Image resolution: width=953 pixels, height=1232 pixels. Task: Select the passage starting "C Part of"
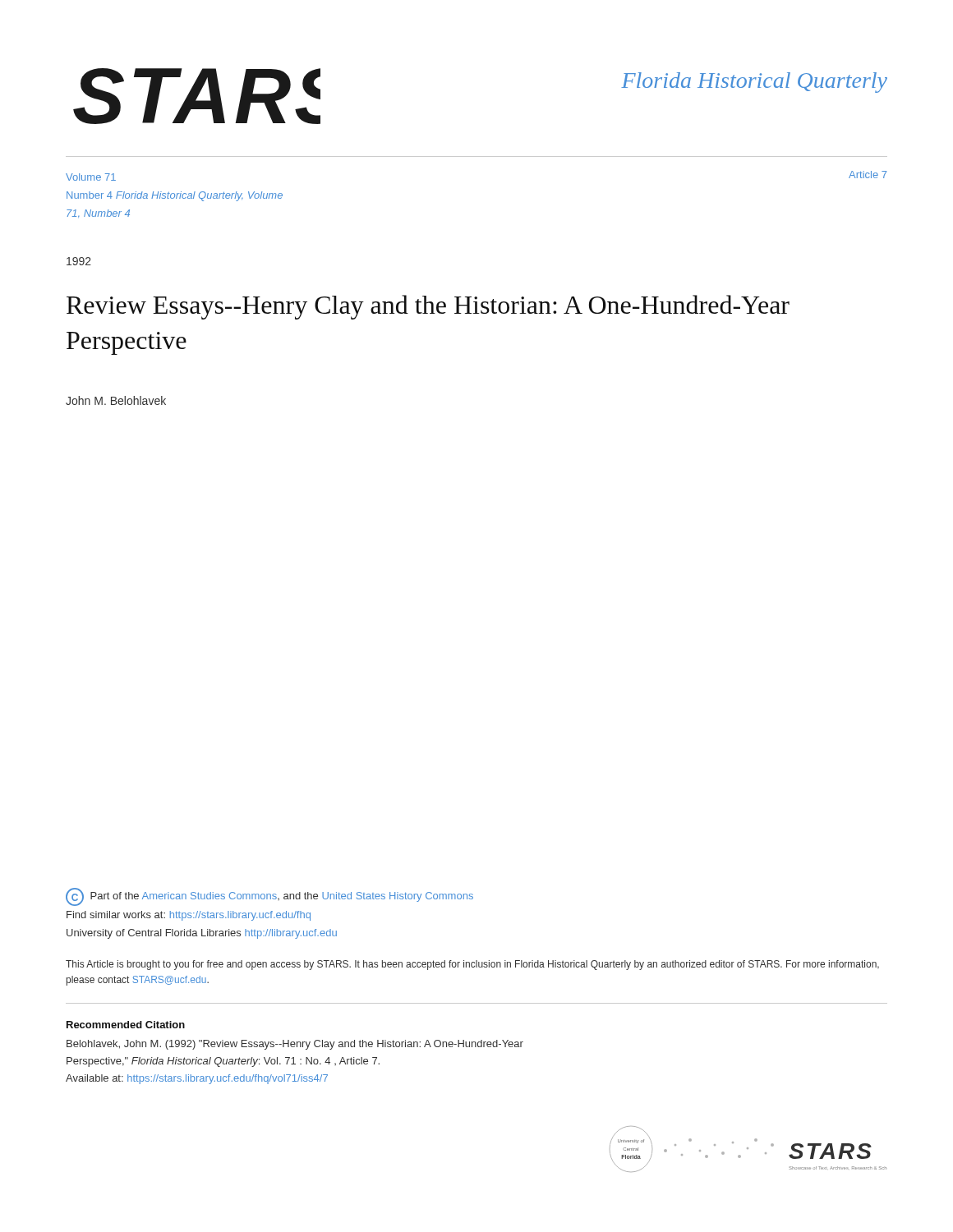[270, 913]
